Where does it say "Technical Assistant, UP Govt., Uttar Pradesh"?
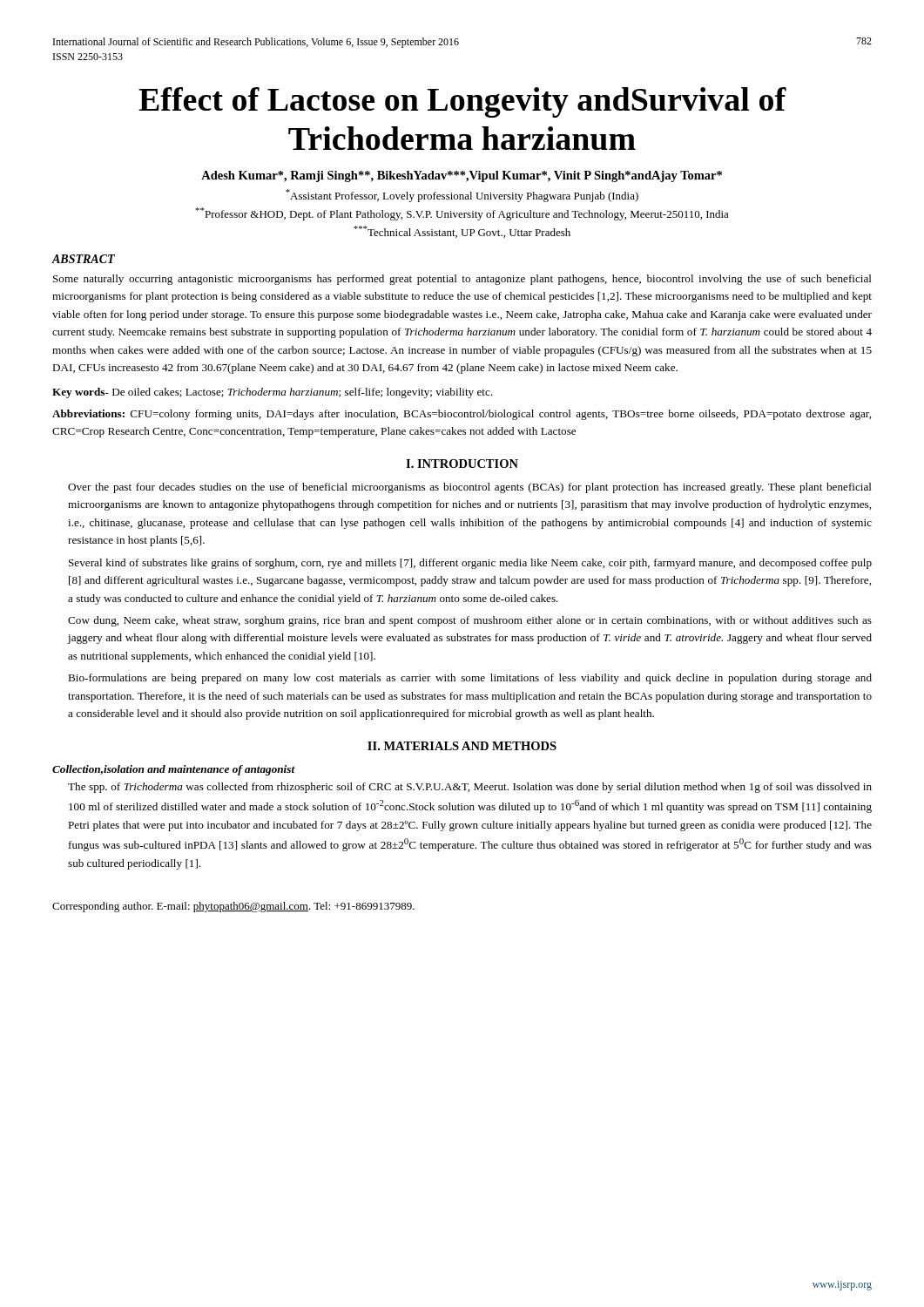The height and width of the screenshot is (1307, 924). 462,231
